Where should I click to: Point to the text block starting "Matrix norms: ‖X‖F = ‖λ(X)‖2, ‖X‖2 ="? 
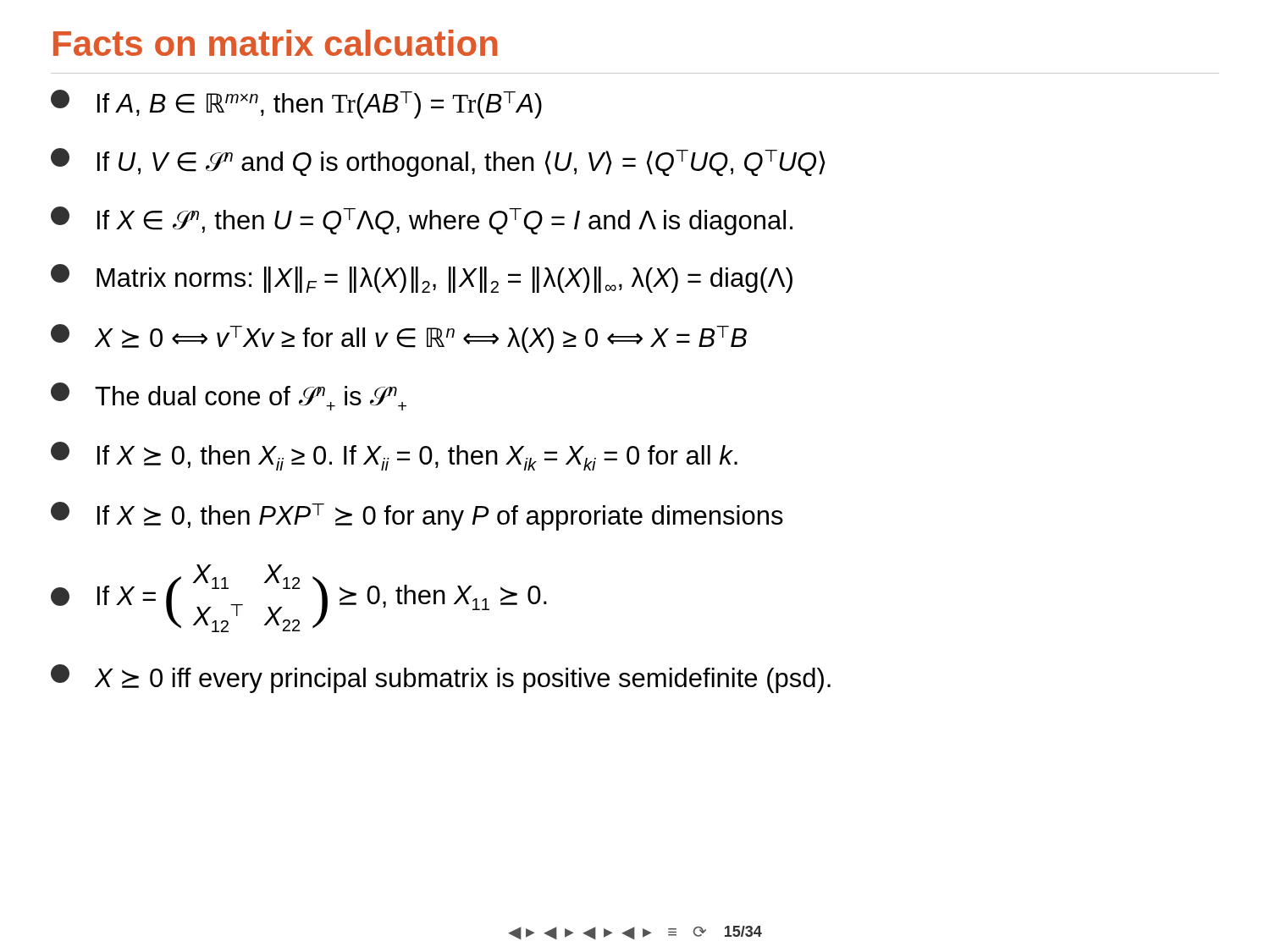coord(635,280)
